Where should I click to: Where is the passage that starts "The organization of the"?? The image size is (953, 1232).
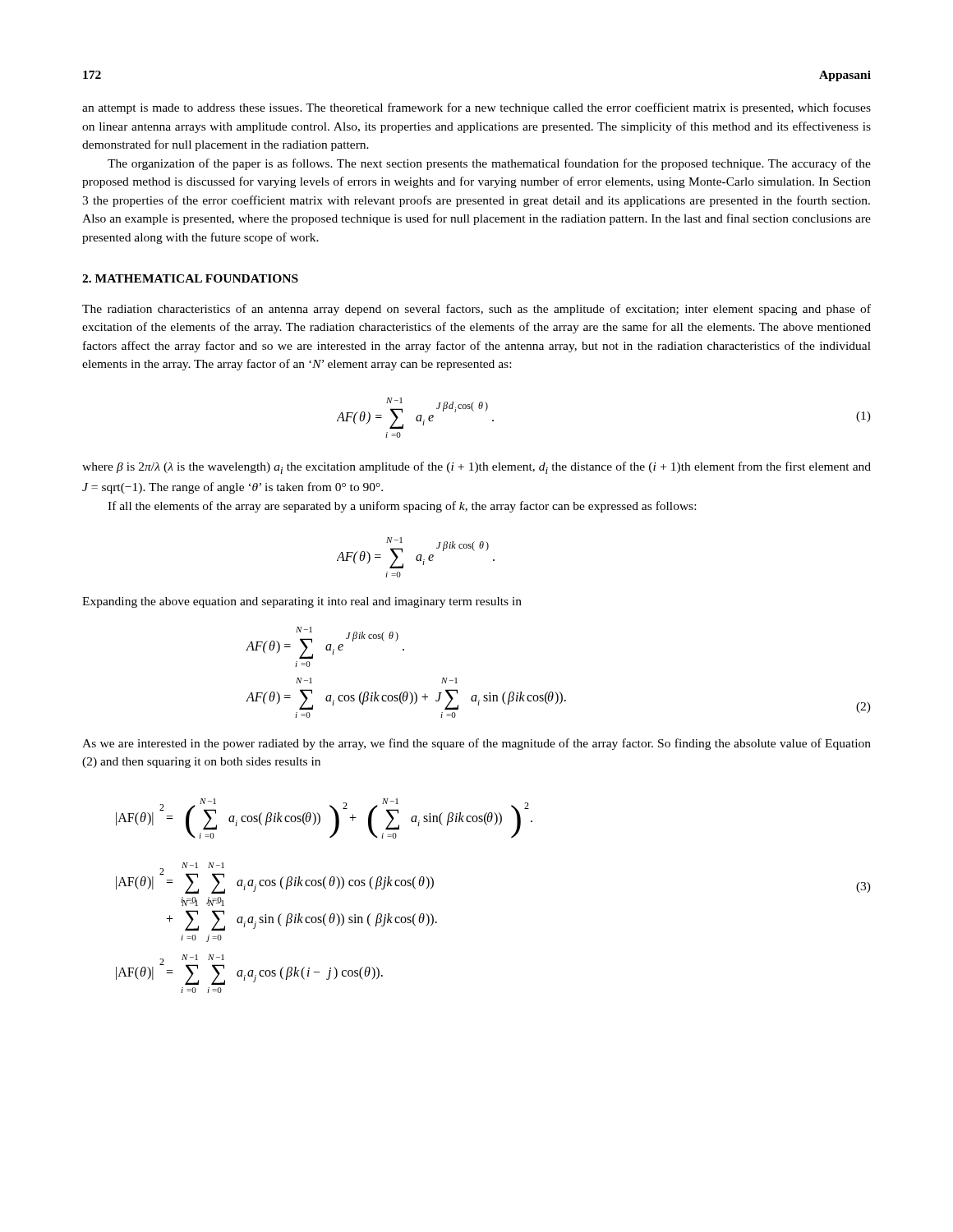coord(476,200)
